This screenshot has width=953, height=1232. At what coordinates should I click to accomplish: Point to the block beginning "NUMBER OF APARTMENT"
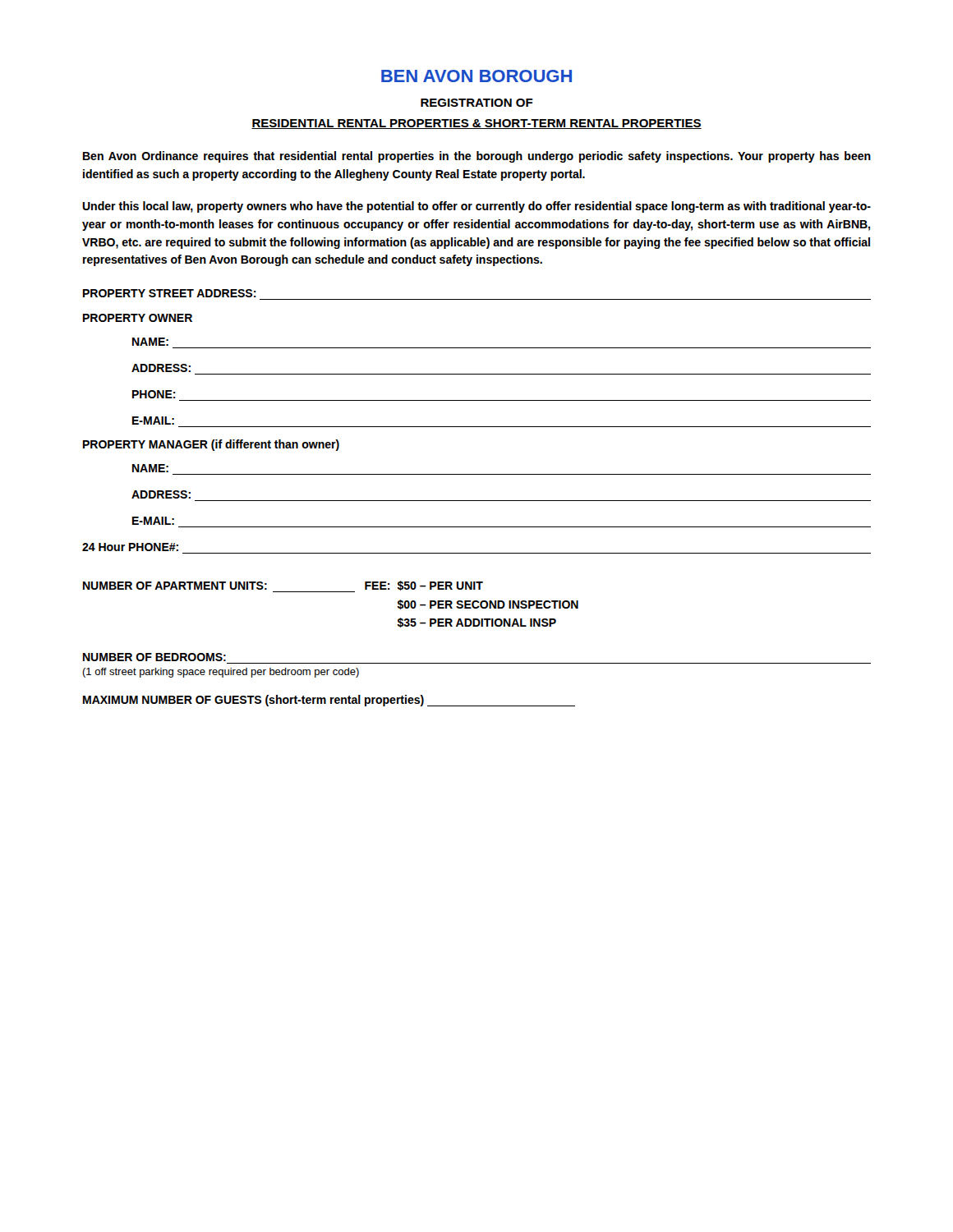coord(183,586)
